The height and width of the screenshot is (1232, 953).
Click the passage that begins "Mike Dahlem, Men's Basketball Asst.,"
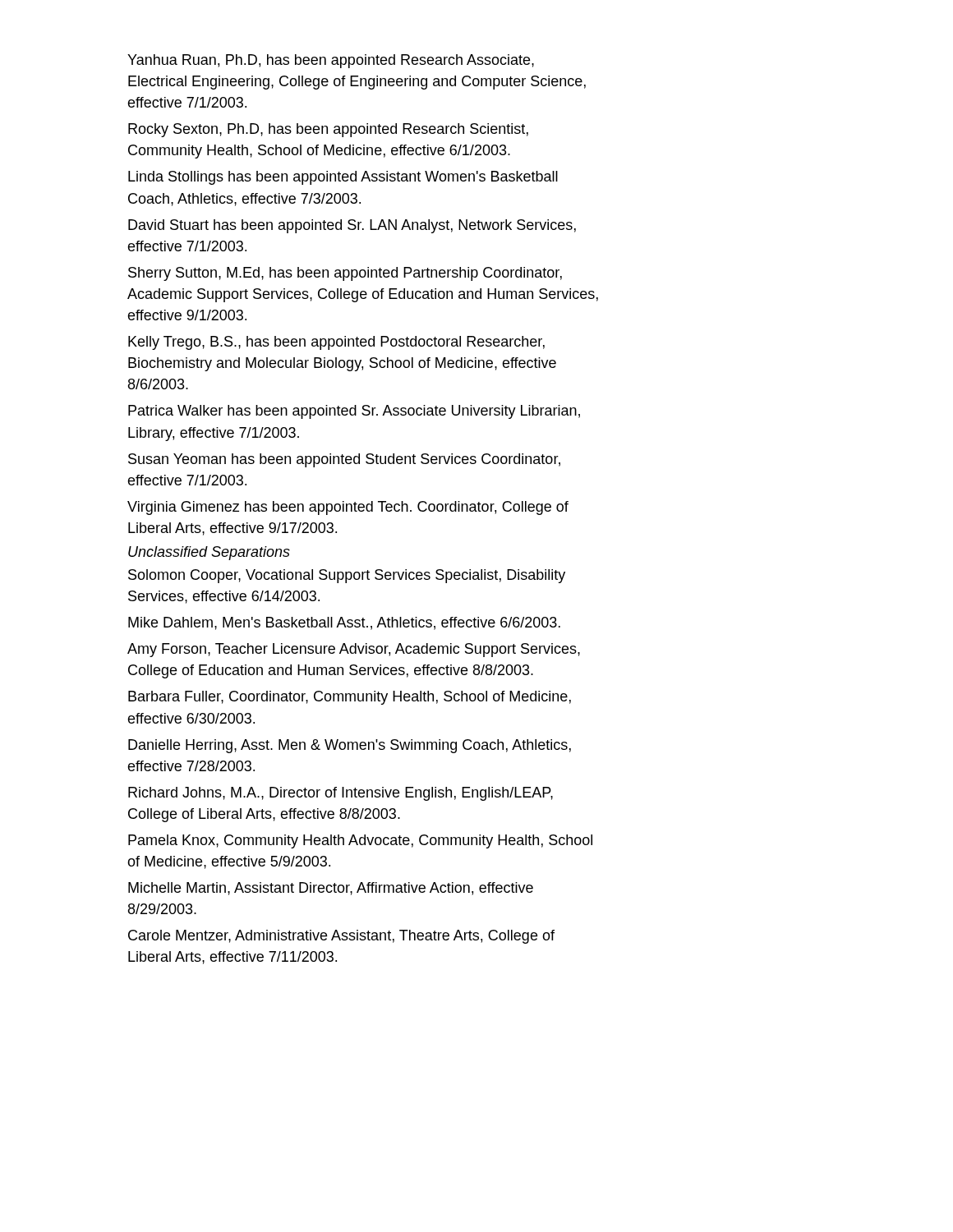coord(344,623)
